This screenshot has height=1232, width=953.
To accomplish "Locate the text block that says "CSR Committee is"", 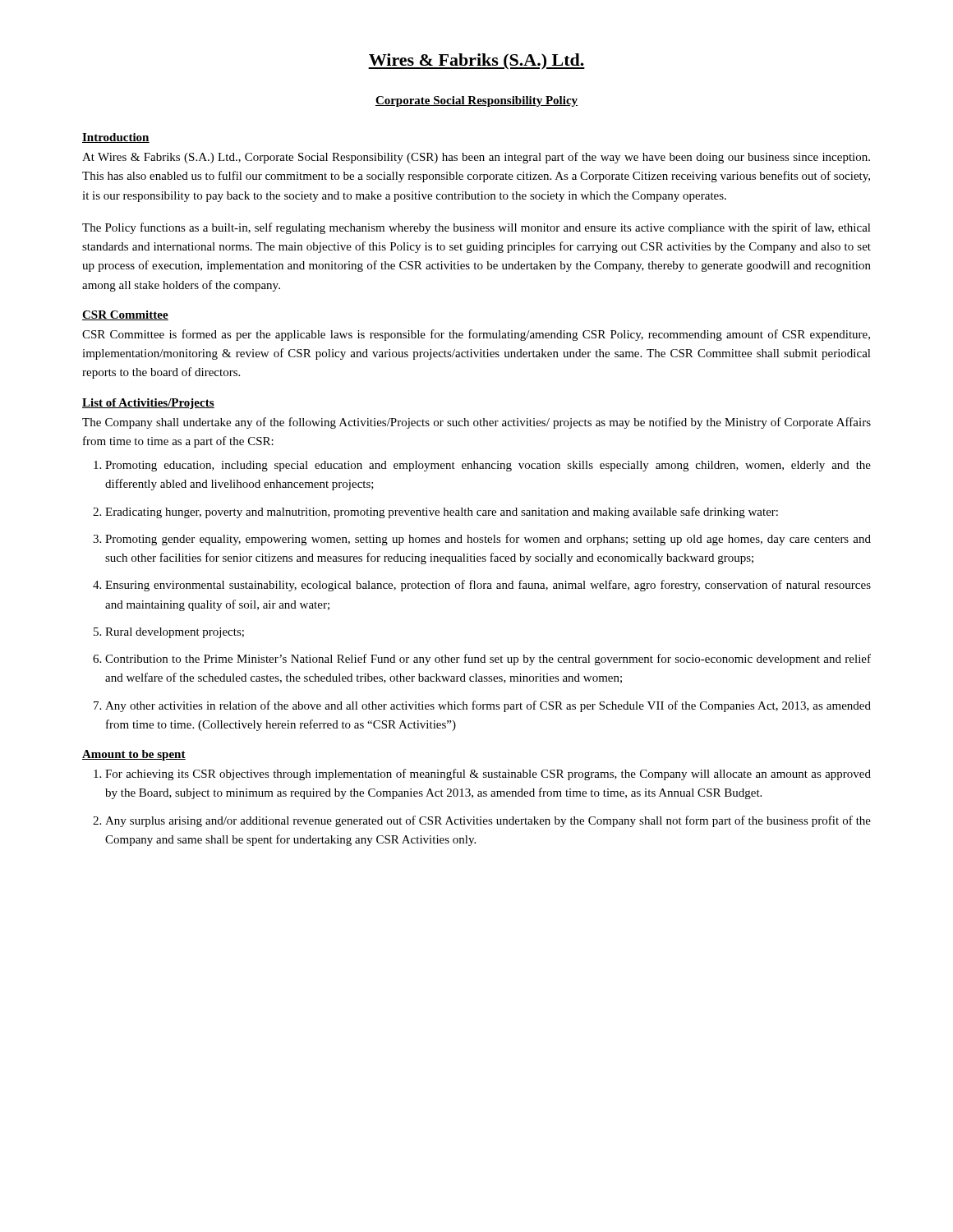I will [x=476, y=353].
